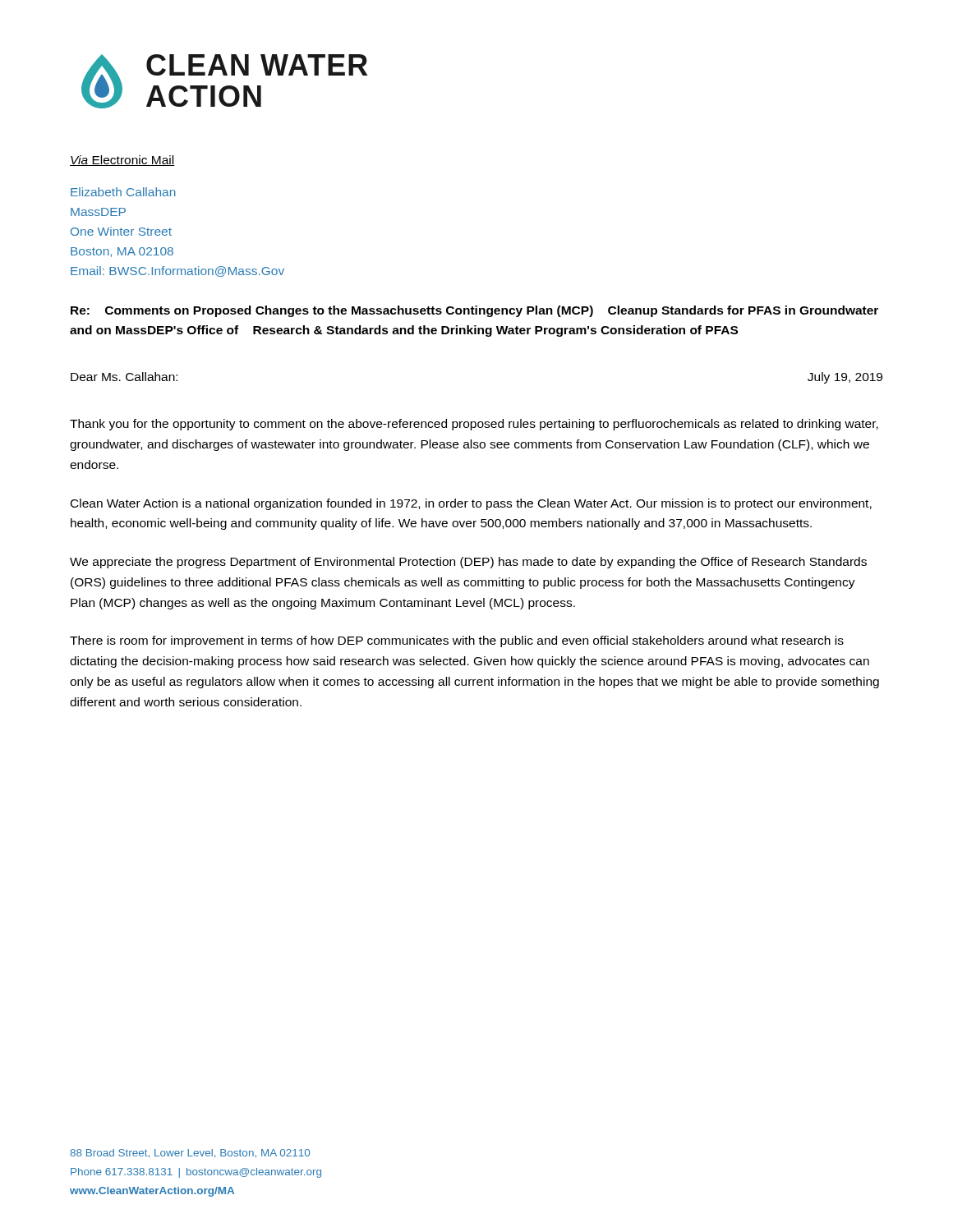This screenshot has width=953, height=1232.
Task: Point to "July 19, 2019"
Action: point(845,377)
